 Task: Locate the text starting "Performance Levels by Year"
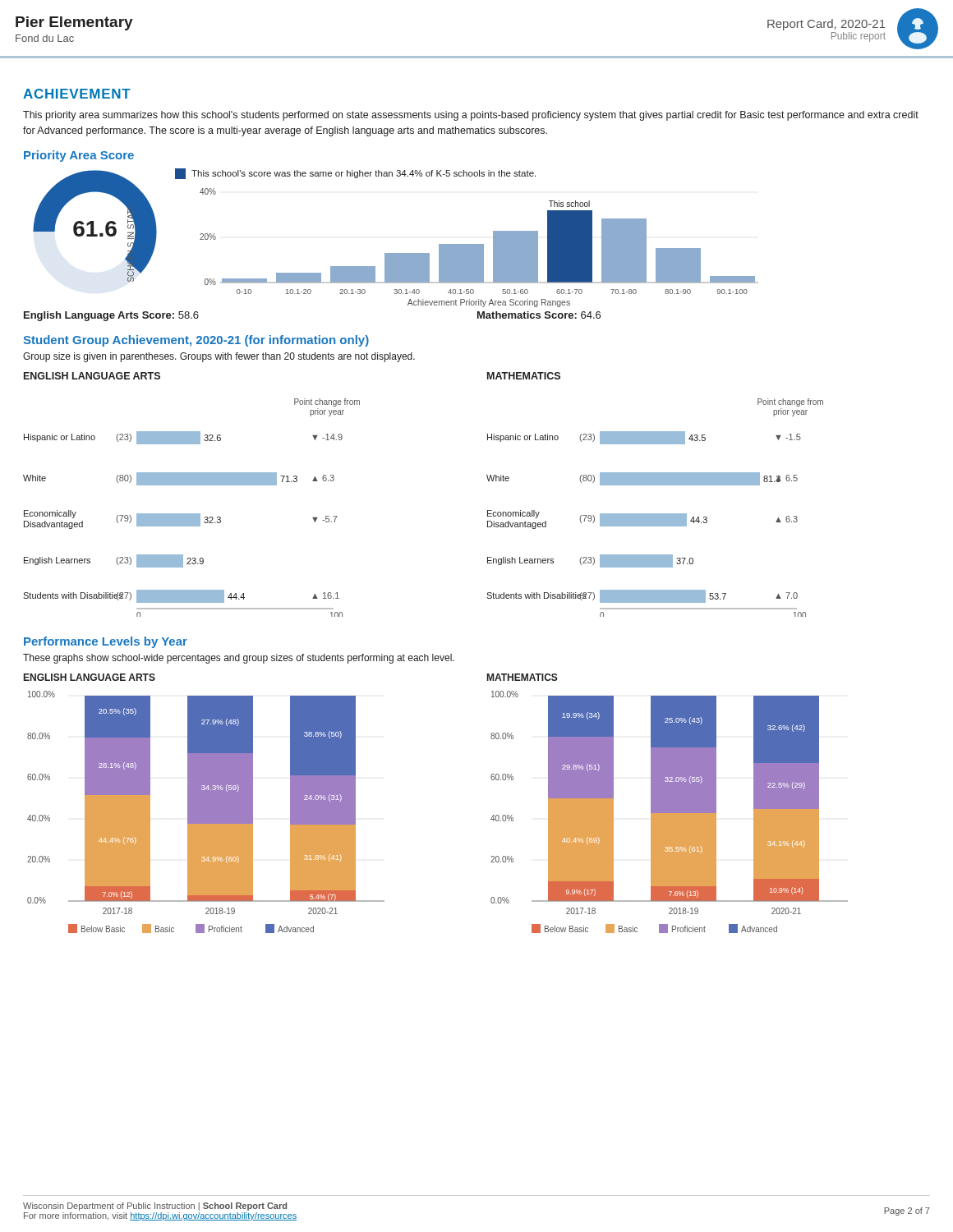coord(105,641)
